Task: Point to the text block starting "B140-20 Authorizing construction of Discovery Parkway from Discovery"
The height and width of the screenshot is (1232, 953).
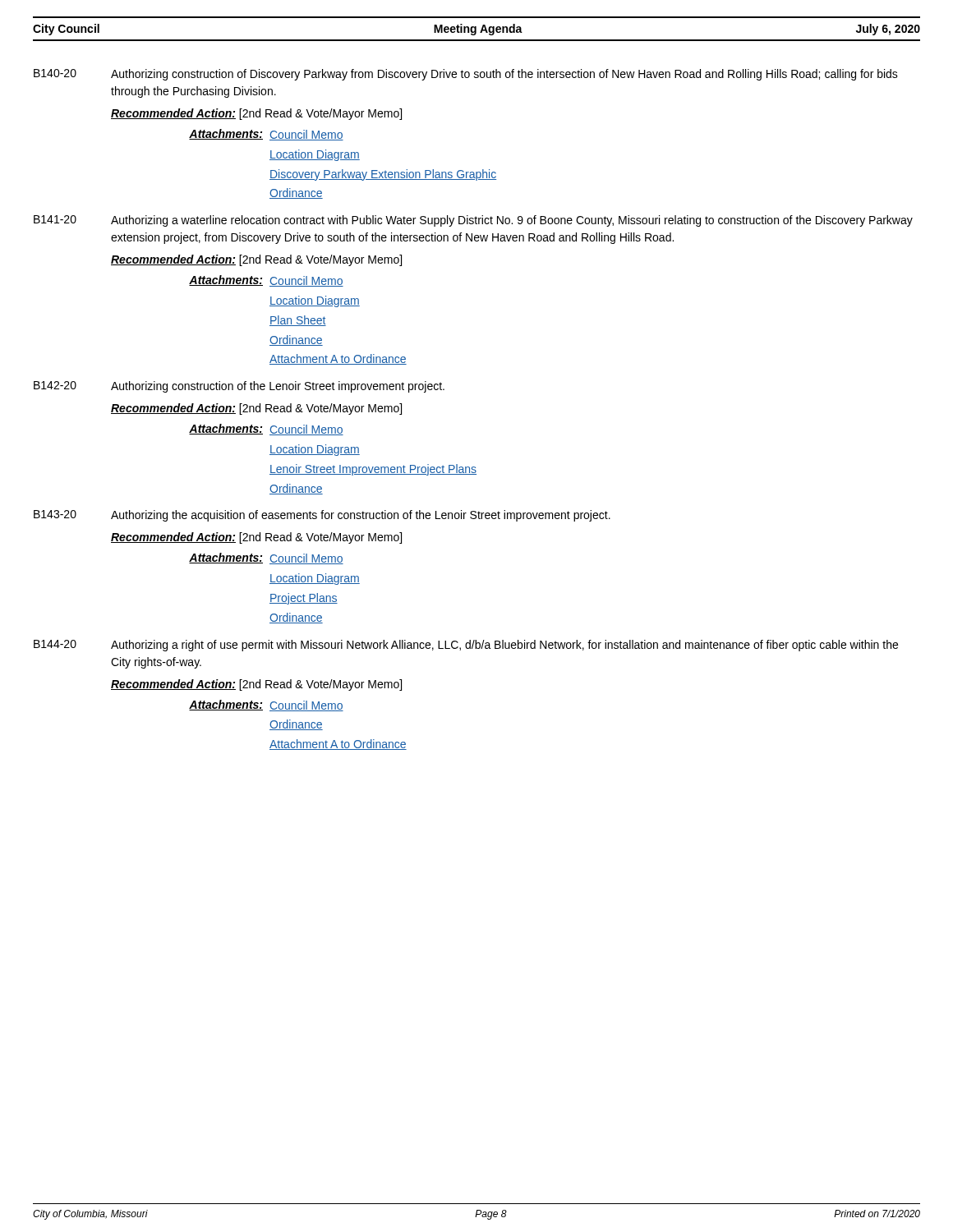Action: (x=466, y=75)
